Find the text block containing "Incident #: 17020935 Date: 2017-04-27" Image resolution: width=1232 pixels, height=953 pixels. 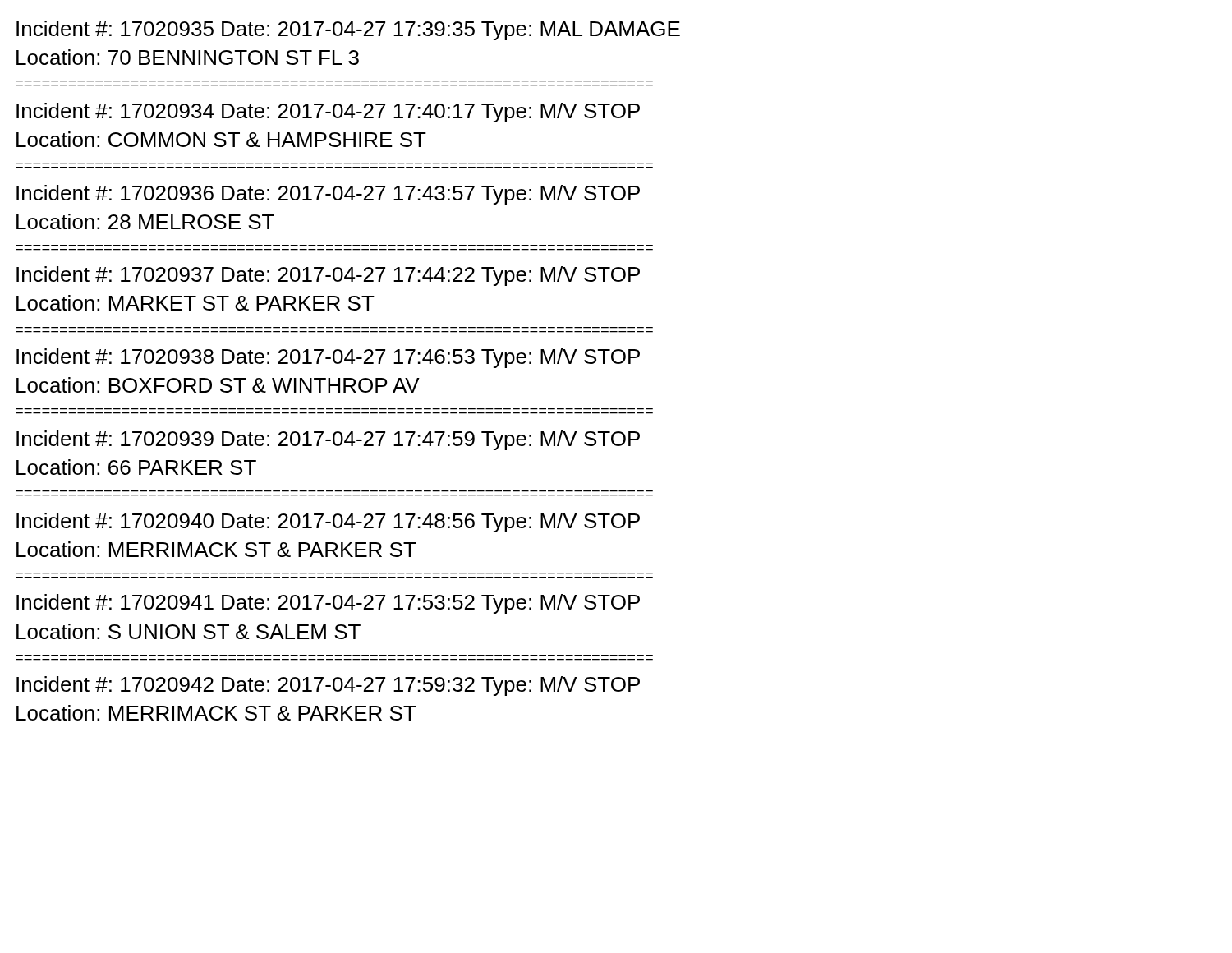tap(616, 44)
